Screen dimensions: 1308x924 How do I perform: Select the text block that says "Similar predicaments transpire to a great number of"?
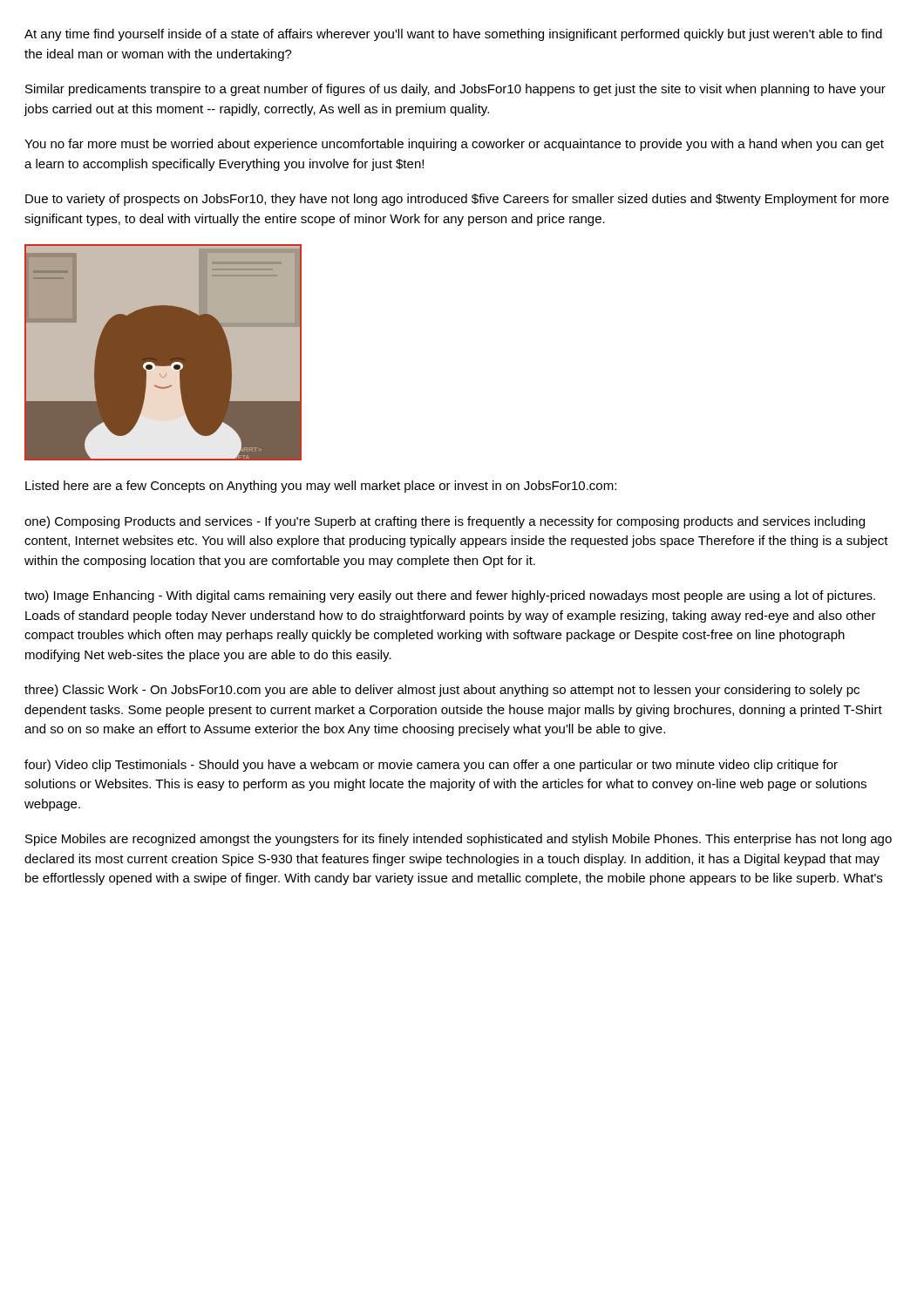455,98
